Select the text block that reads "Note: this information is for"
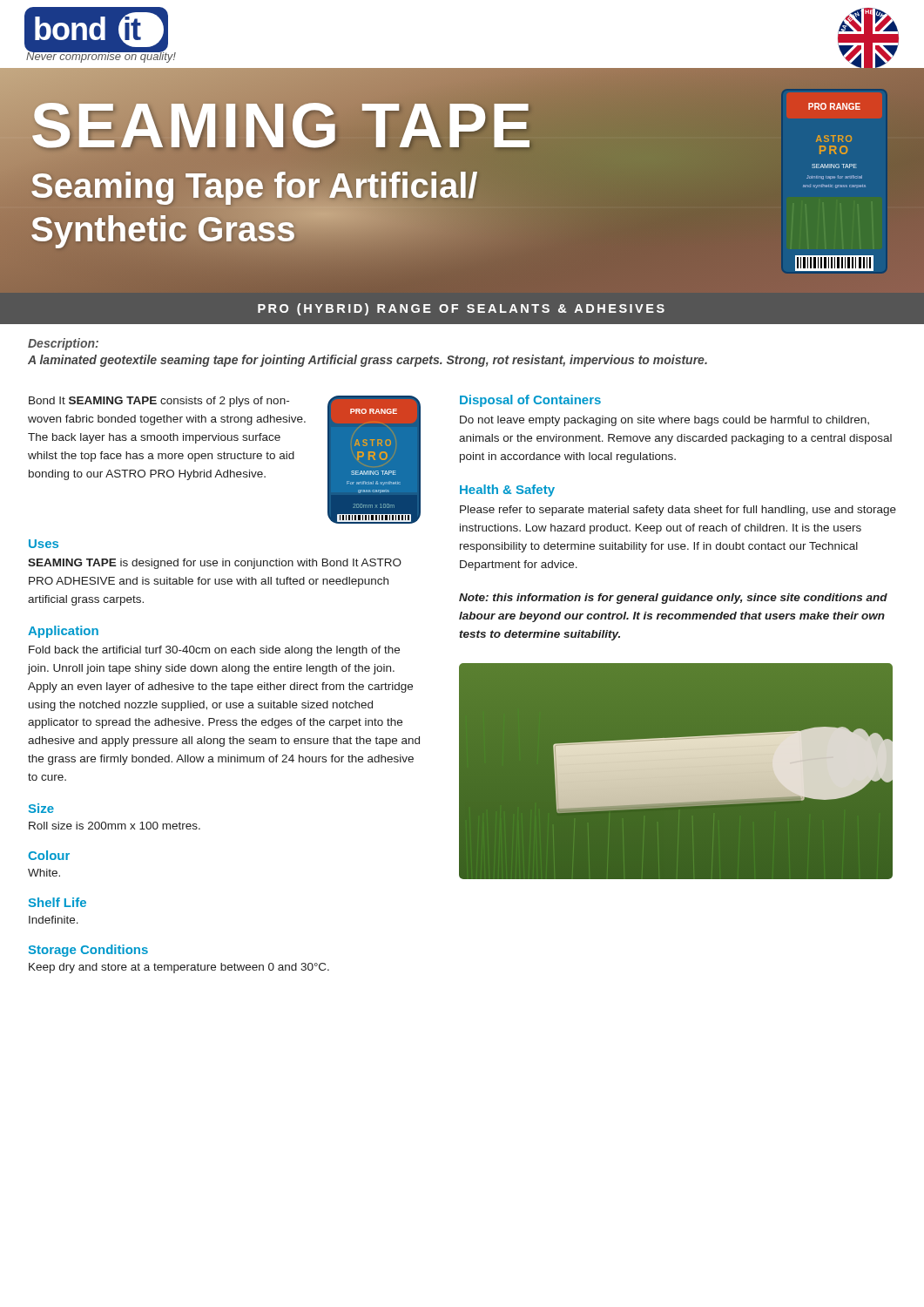924x1307 pixels. 673,616
